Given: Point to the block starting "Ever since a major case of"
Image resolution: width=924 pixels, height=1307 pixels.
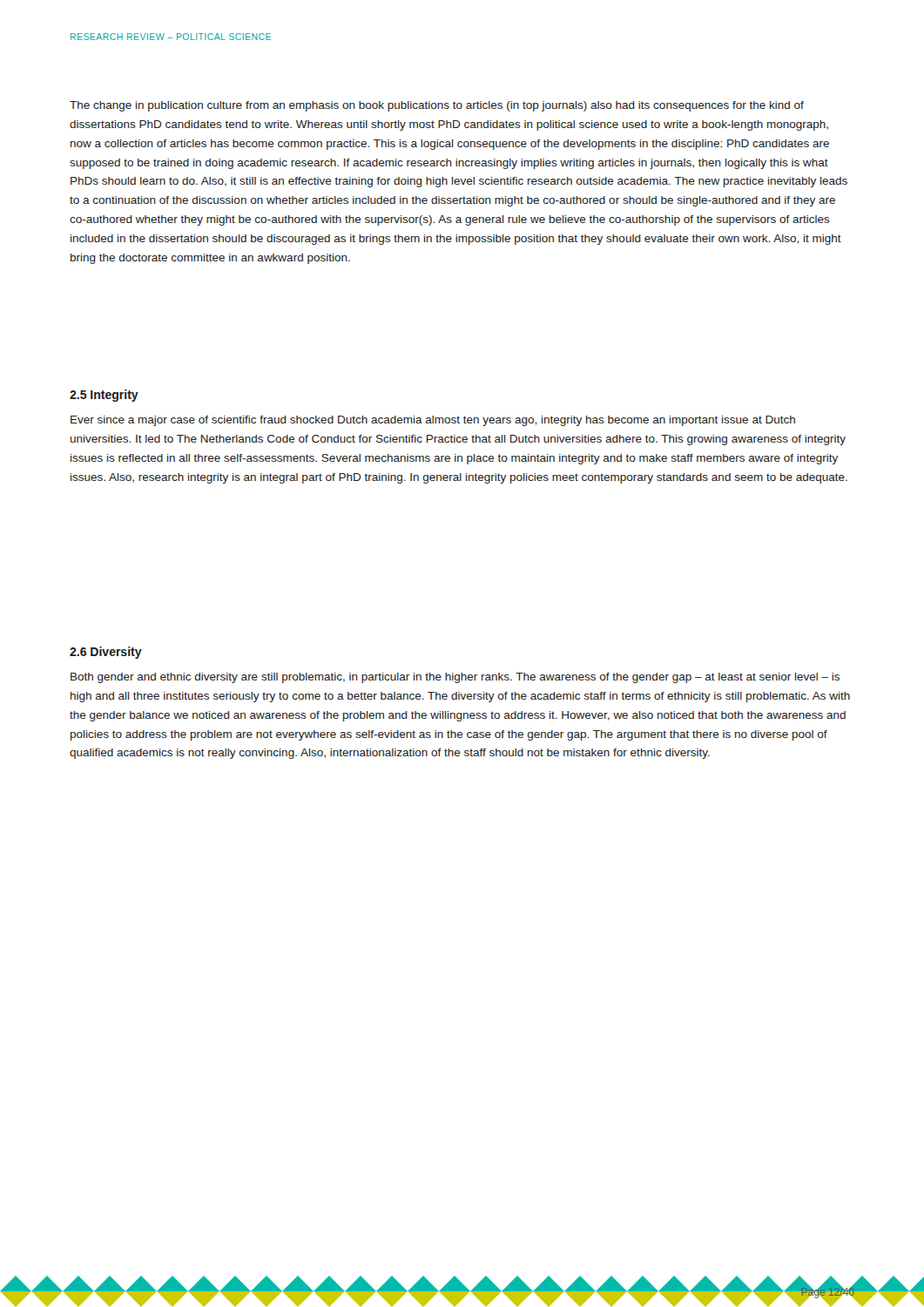Looking at the screenshot, I should click(459, 448).
